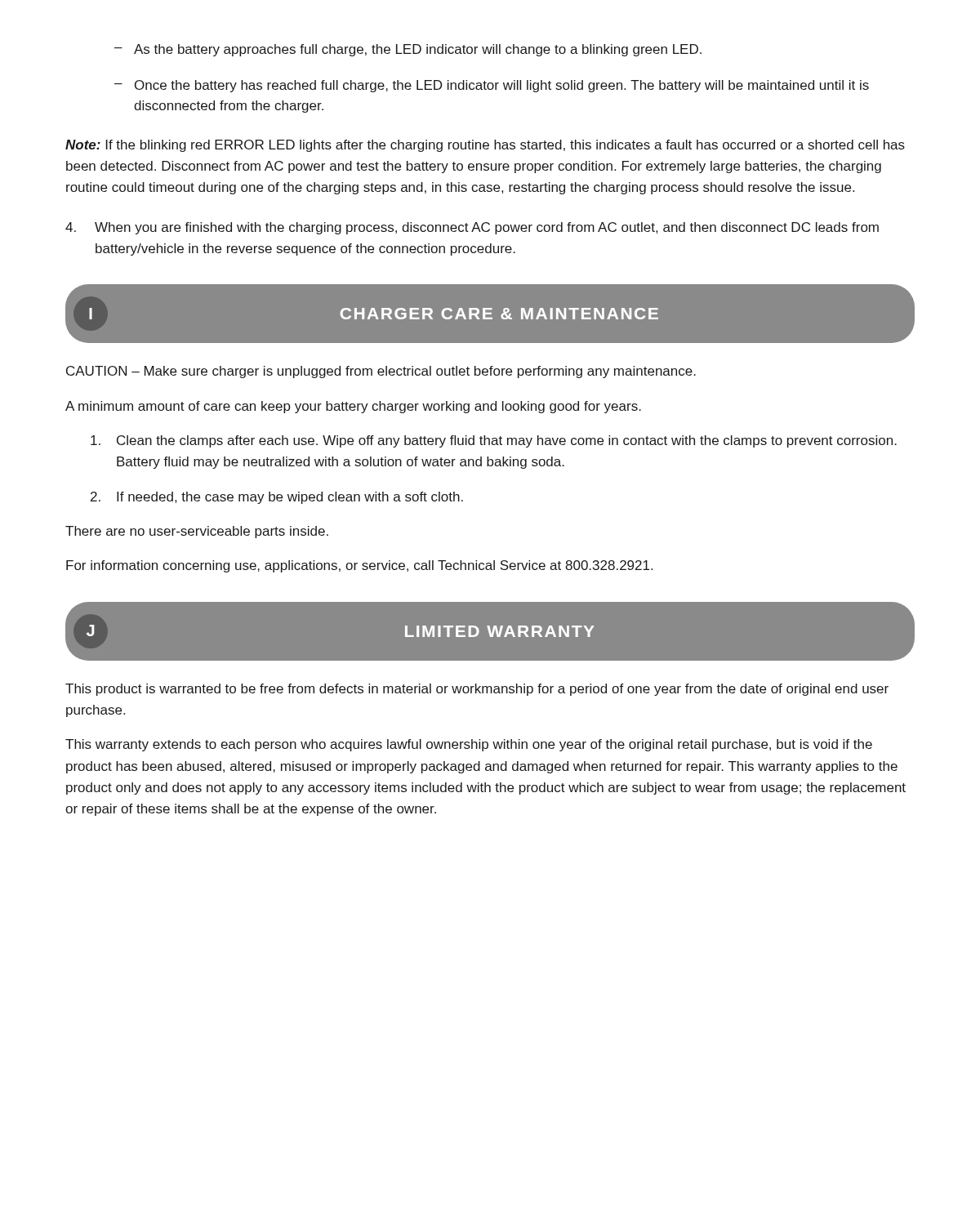The width and height of the screenshot is (980, 1225).
Task: Select the list item that reads "2. If needed, the case"
Action: [277, 498]
